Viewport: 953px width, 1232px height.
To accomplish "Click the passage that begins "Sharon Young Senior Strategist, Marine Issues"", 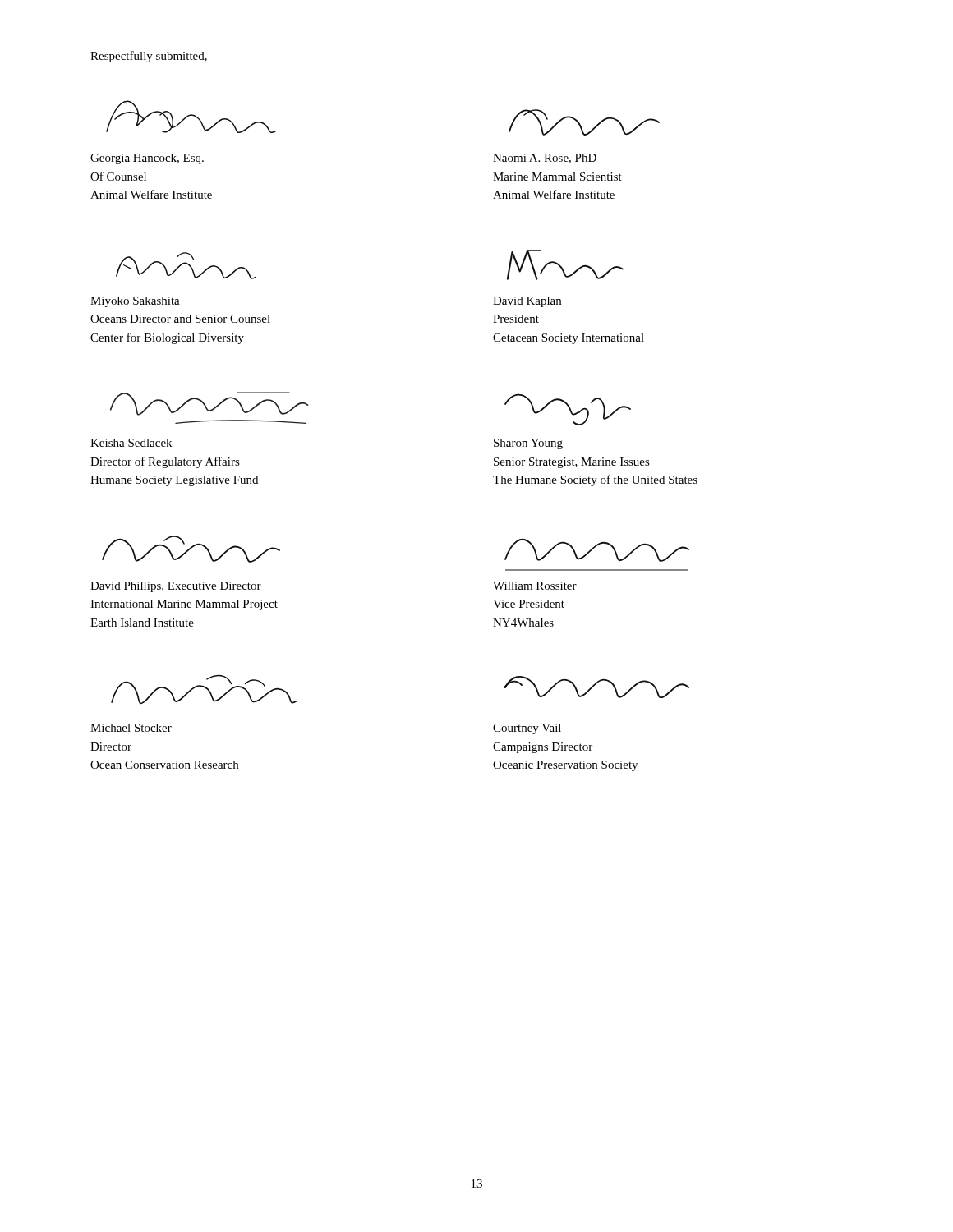I will click(x=595, y=461).
